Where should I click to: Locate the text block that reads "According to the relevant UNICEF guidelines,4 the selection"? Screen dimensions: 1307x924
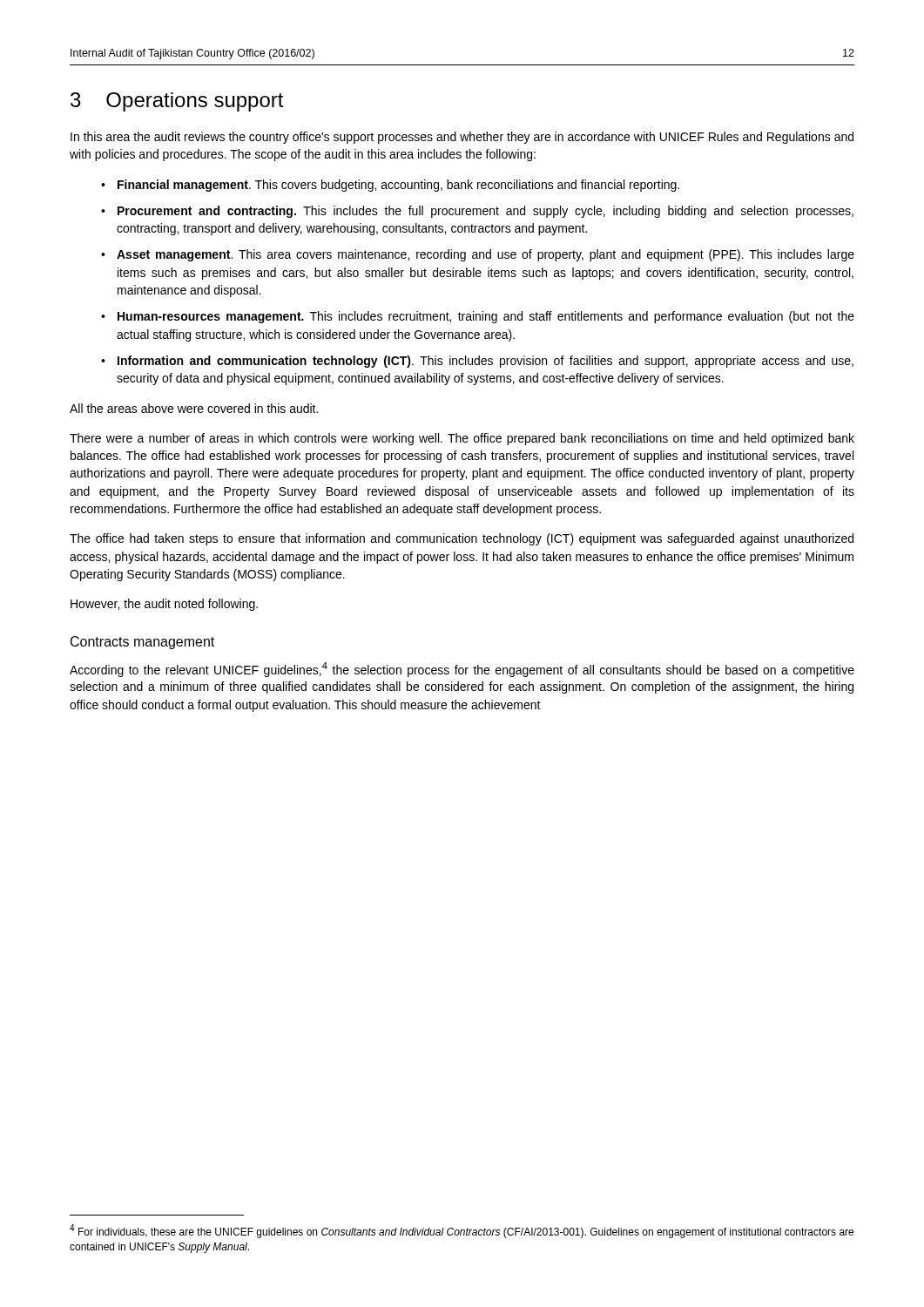click(462, 685)
